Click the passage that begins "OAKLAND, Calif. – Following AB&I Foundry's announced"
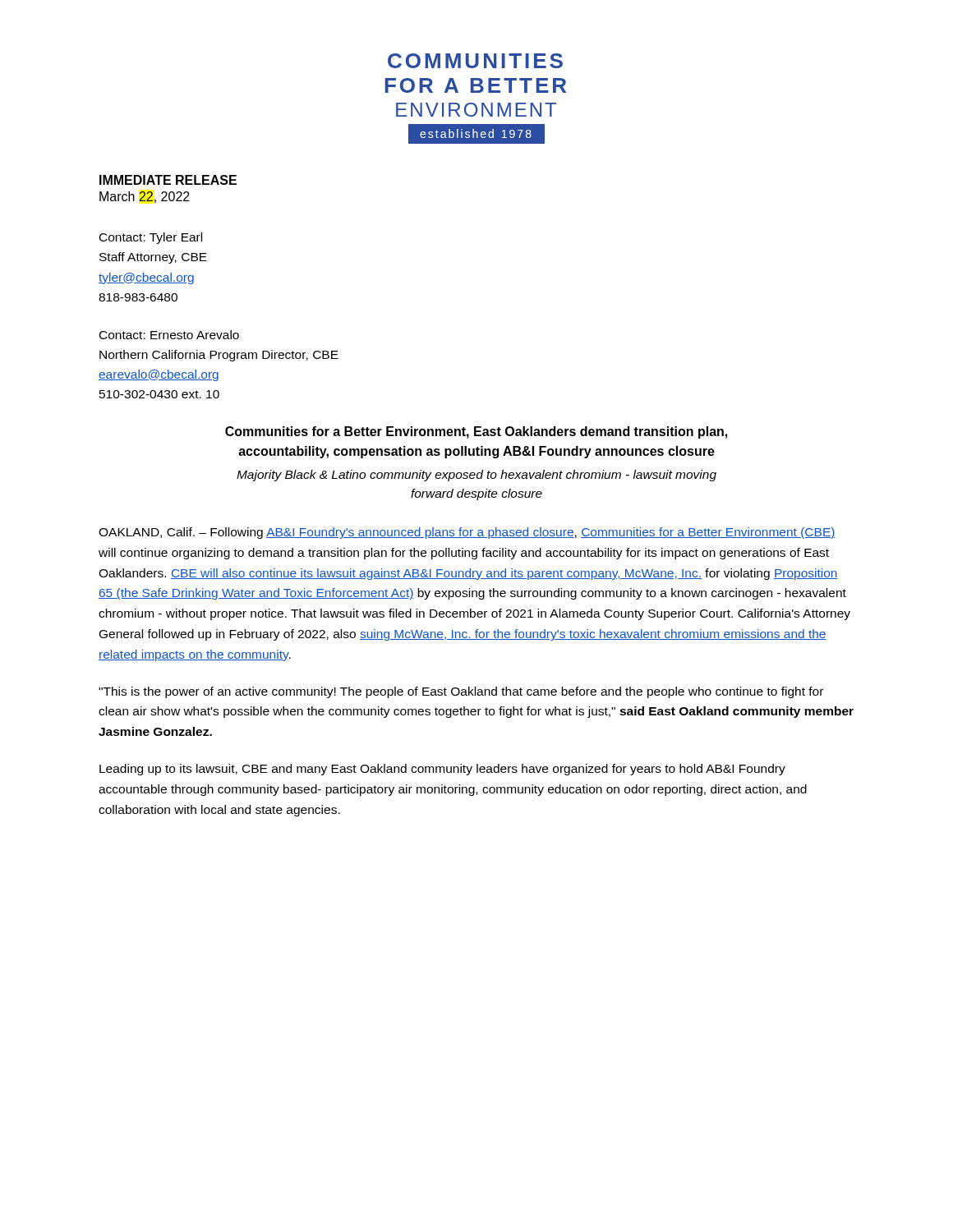 pos(474,593)
